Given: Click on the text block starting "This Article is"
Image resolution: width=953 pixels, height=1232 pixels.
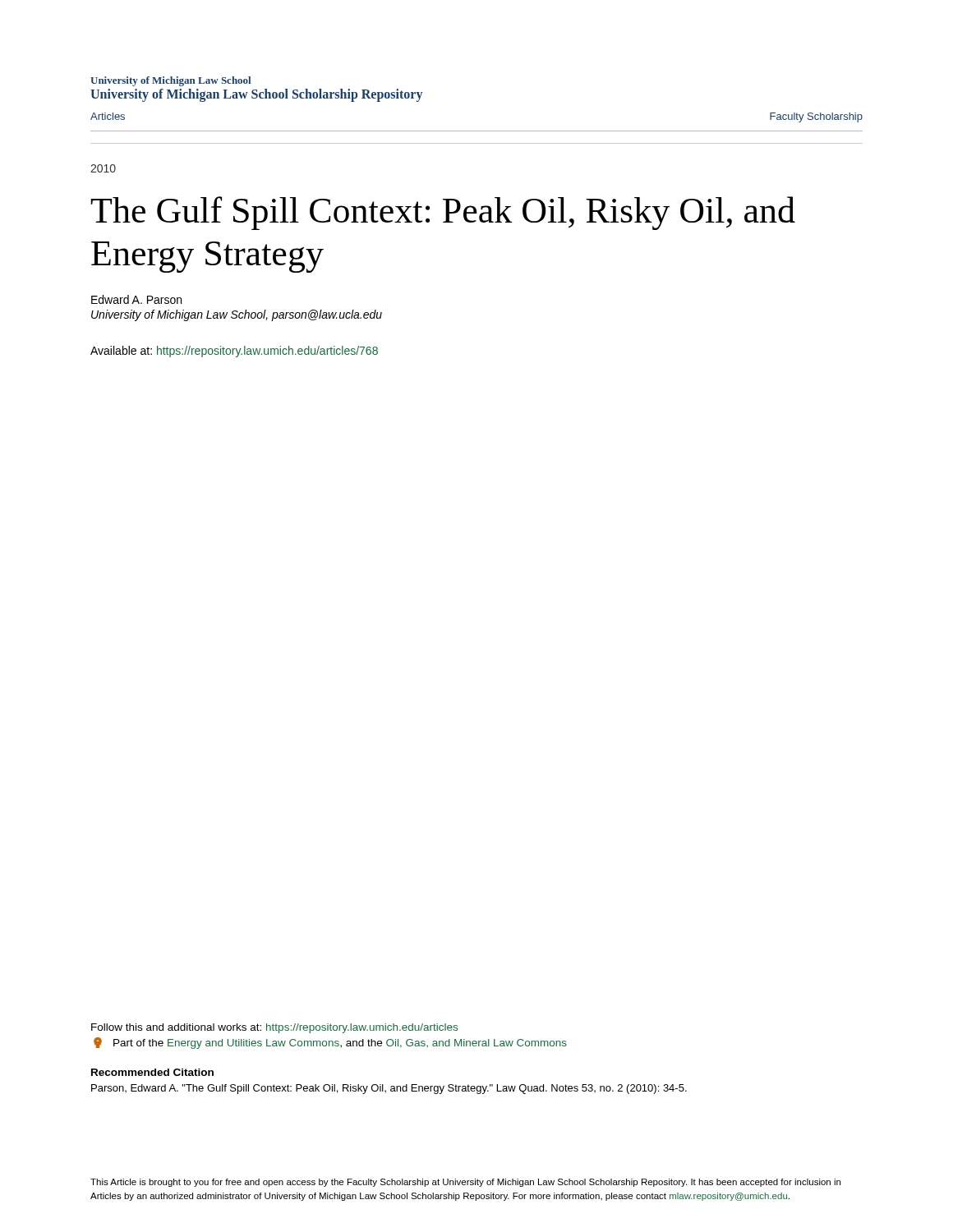Looking at the screenshot, I should coord(466,1189).
